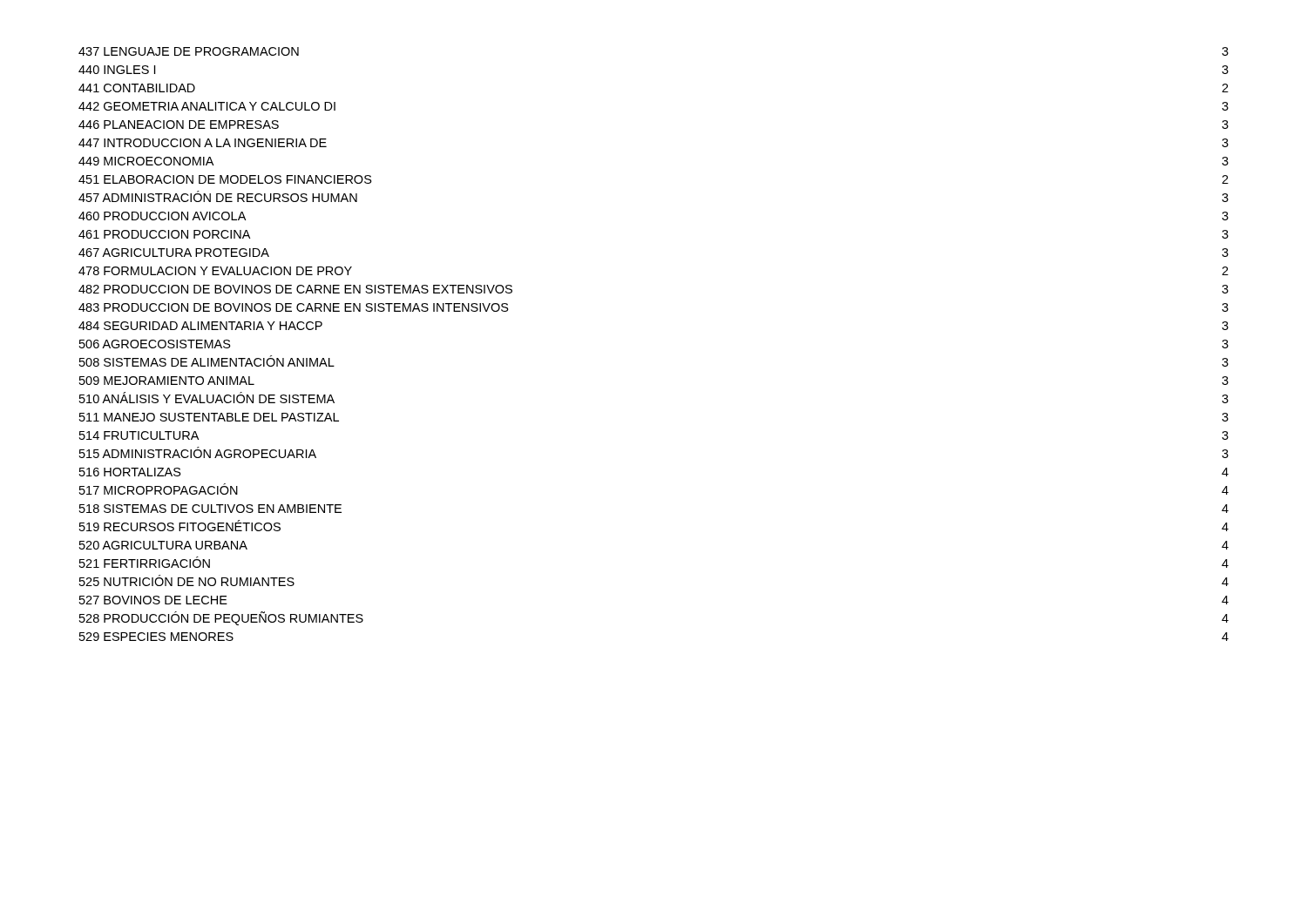This screenshot has width=1307, height=924.
Task: Locate the text "514 FRUTICULTURA 3"
Action: click(x=138, y=435)
